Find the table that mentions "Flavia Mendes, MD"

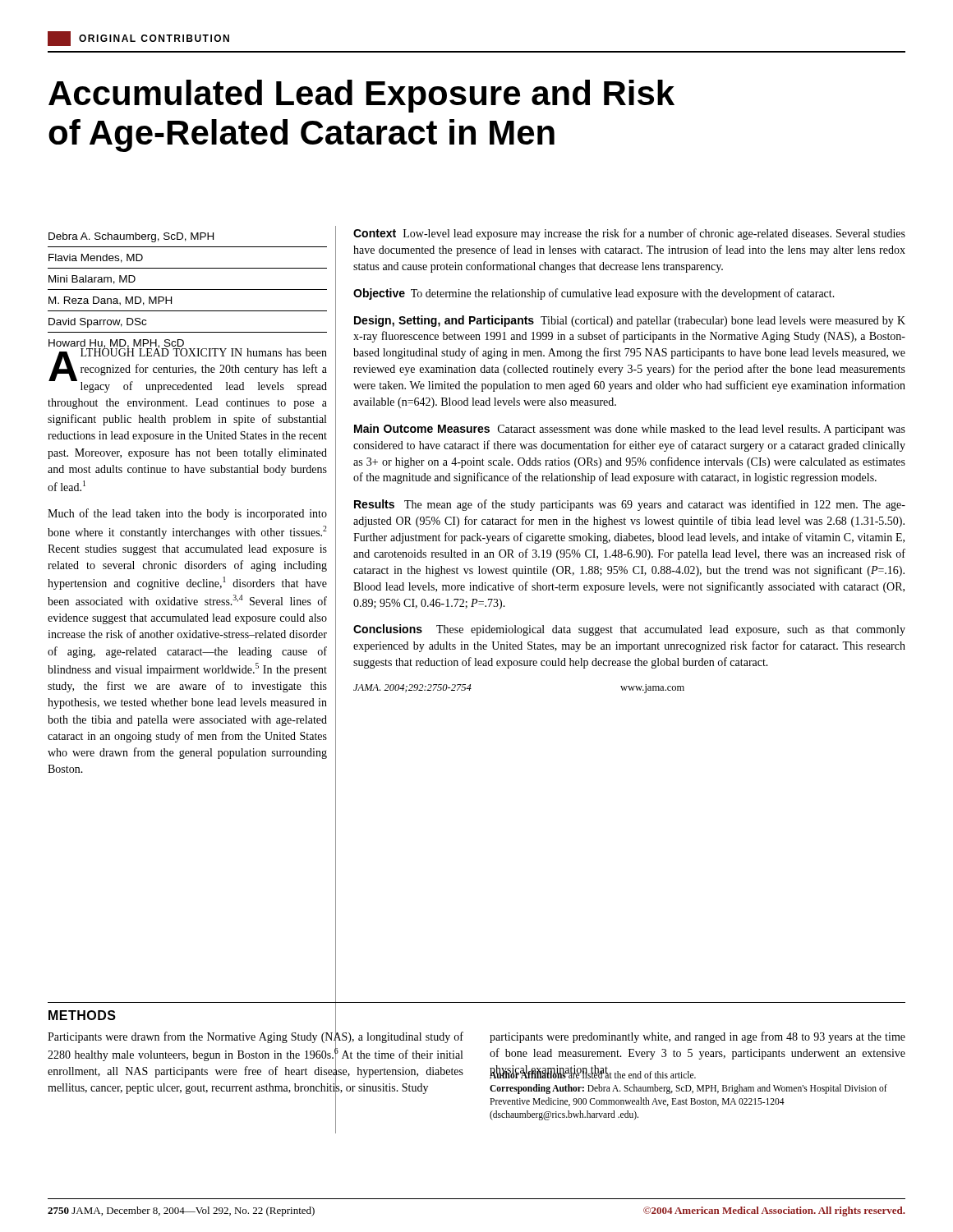tap(187, 290)
